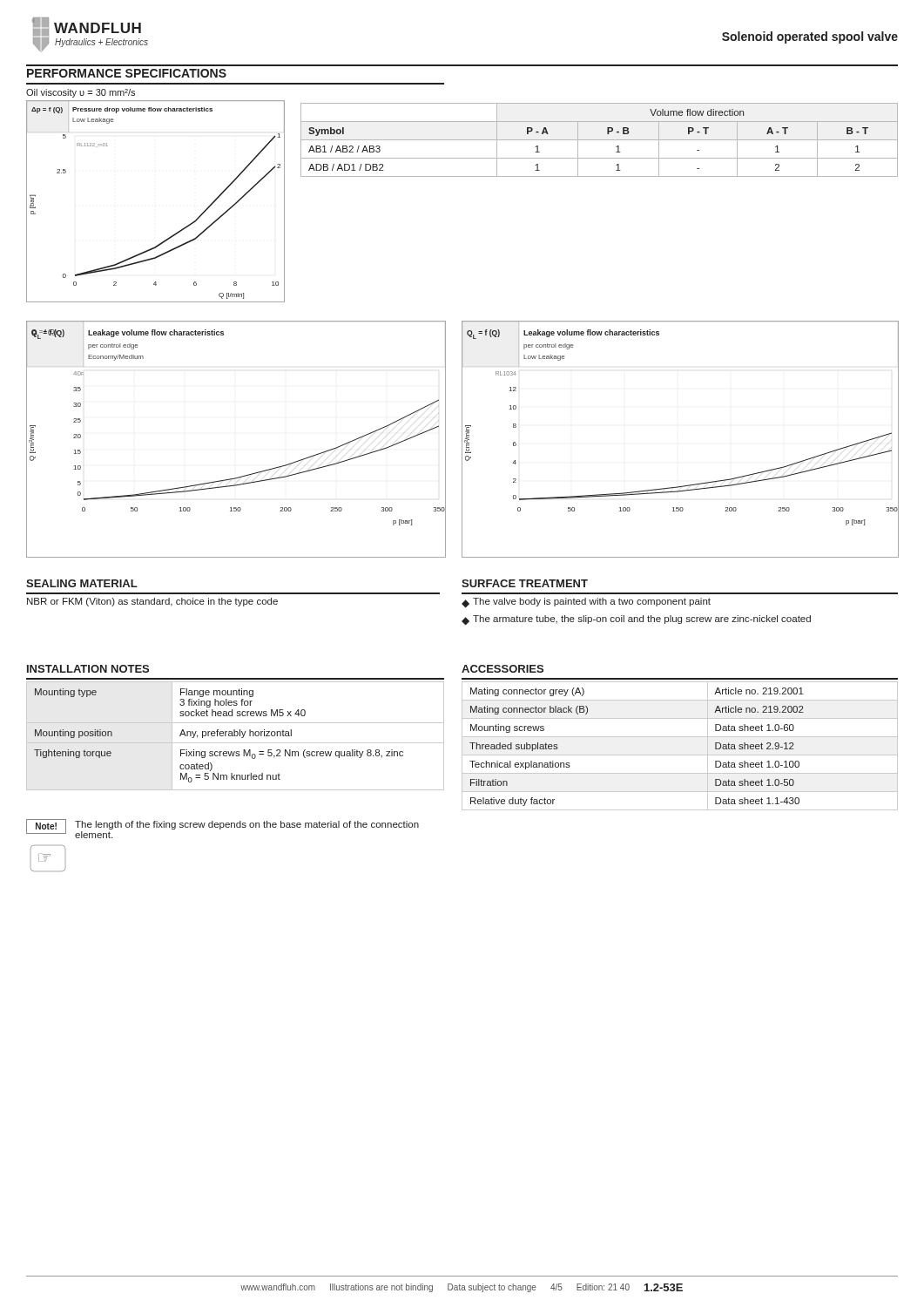Locate the text block starting "INSTALLATION NOTES"

point(88,669)
